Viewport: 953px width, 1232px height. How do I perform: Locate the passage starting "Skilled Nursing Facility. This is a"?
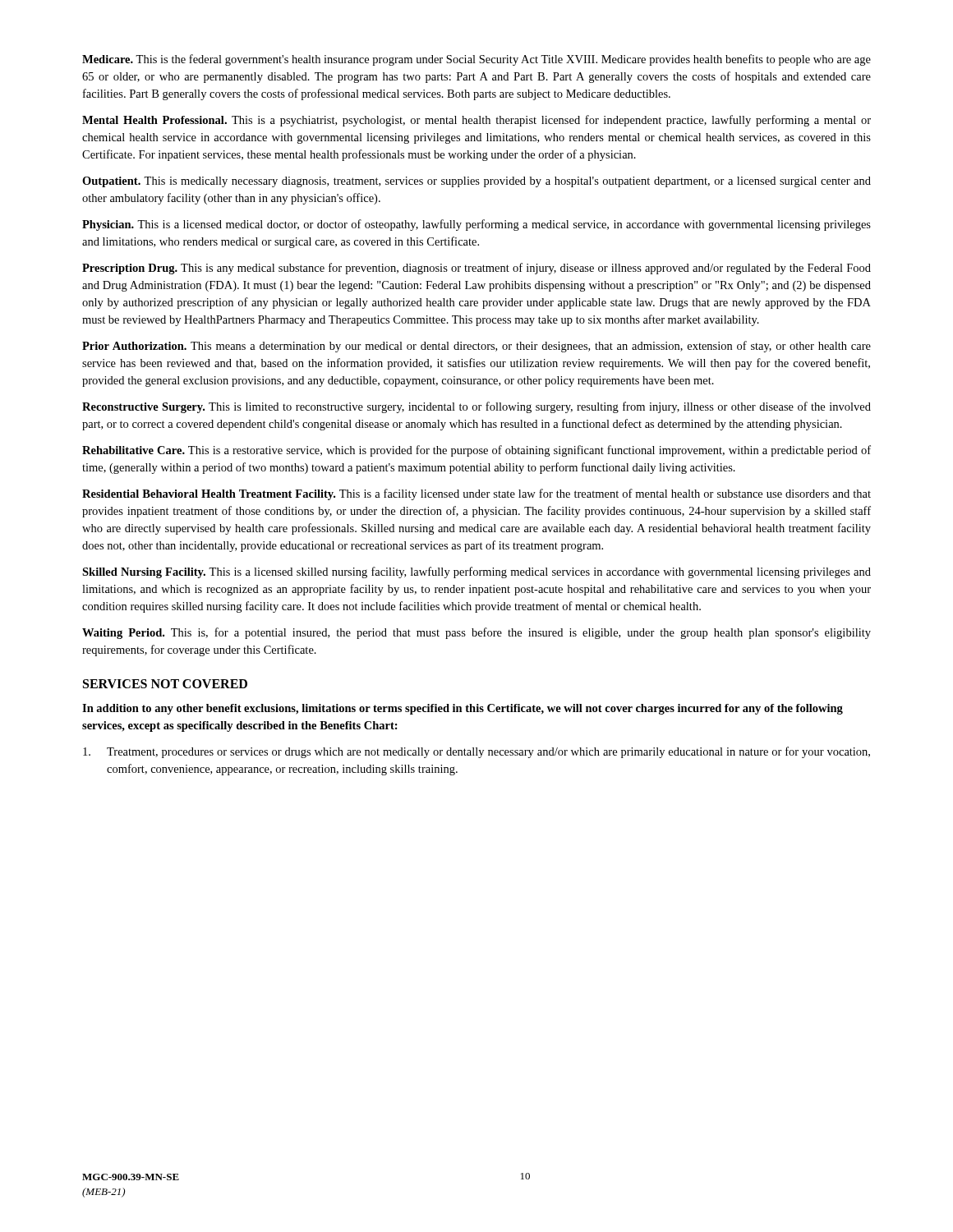(x=476, y=589)
